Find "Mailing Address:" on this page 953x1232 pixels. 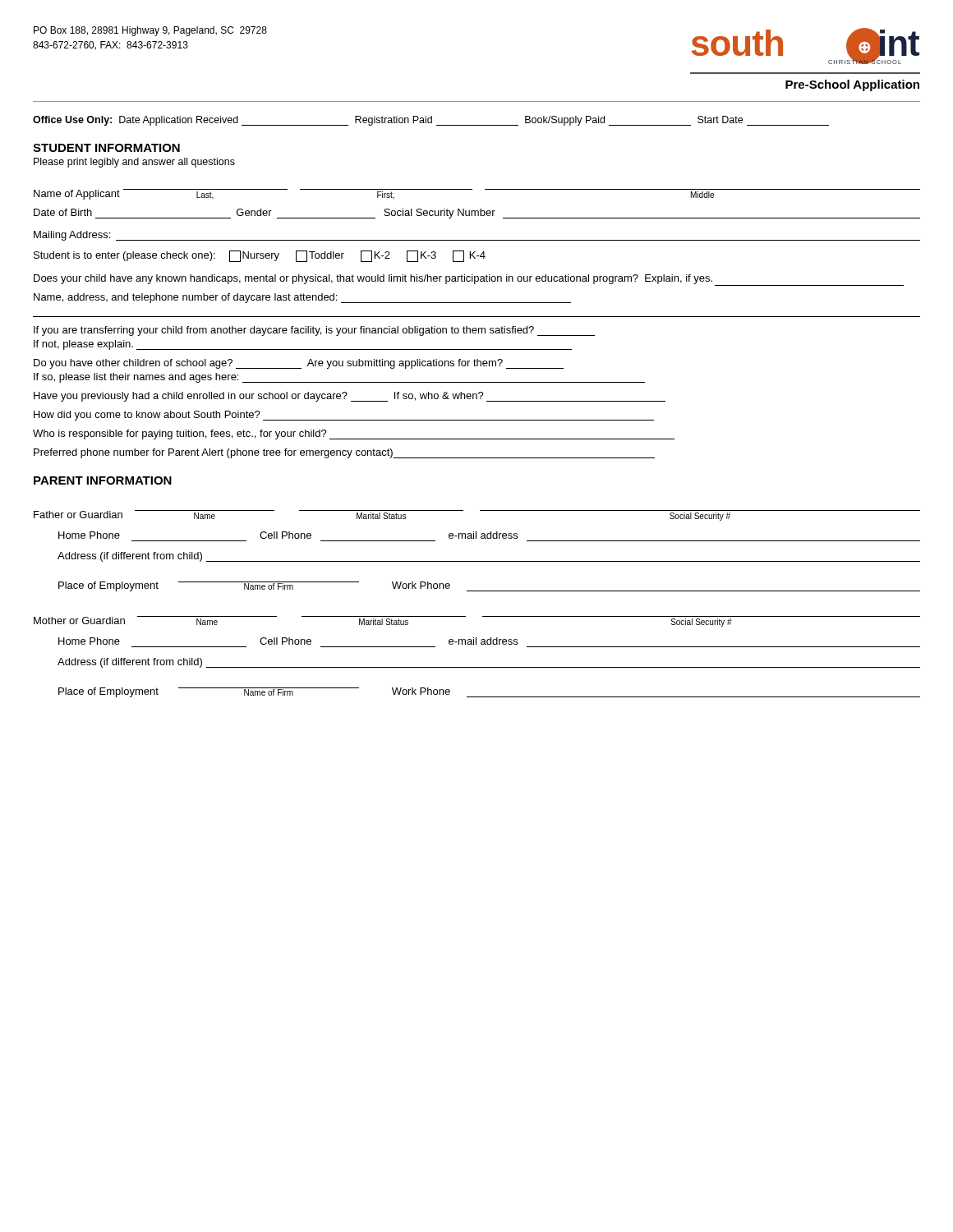[x=476, y=234]
